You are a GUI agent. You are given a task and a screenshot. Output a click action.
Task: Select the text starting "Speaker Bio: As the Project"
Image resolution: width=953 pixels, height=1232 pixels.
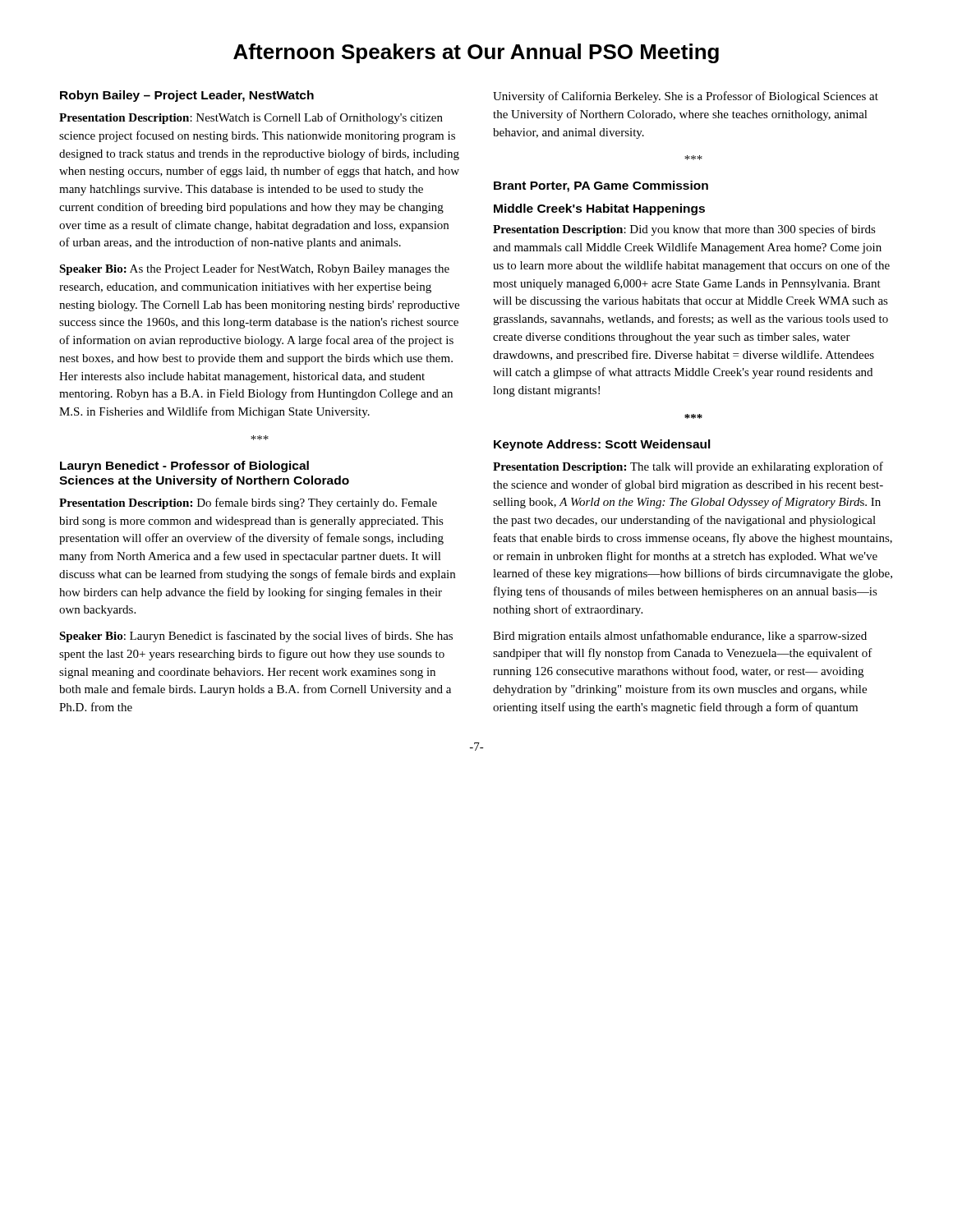click(x=260, y=341)
